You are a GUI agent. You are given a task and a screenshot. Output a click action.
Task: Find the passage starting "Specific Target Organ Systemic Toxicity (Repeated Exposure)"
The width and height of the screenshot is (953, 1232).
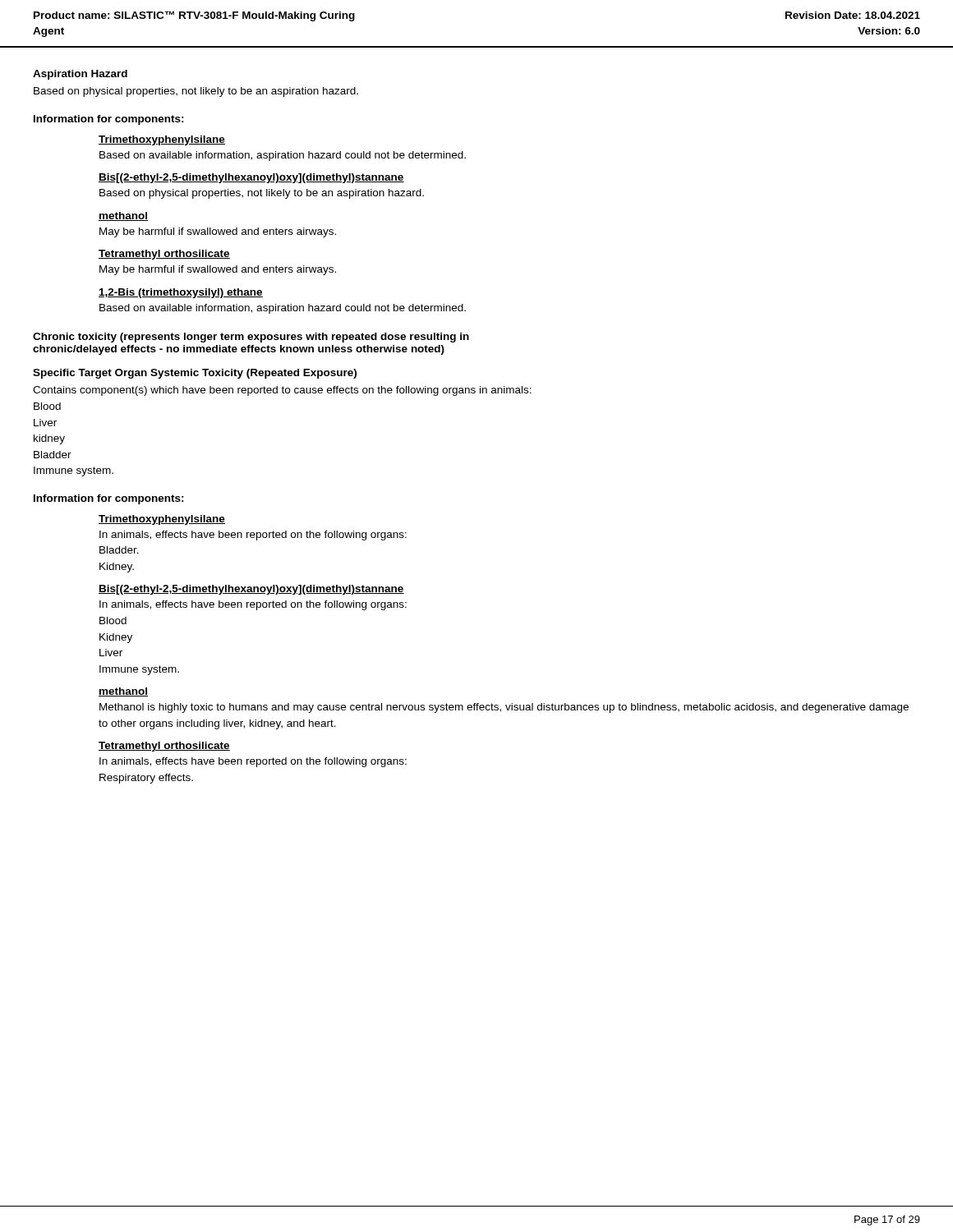pos(195,373)
